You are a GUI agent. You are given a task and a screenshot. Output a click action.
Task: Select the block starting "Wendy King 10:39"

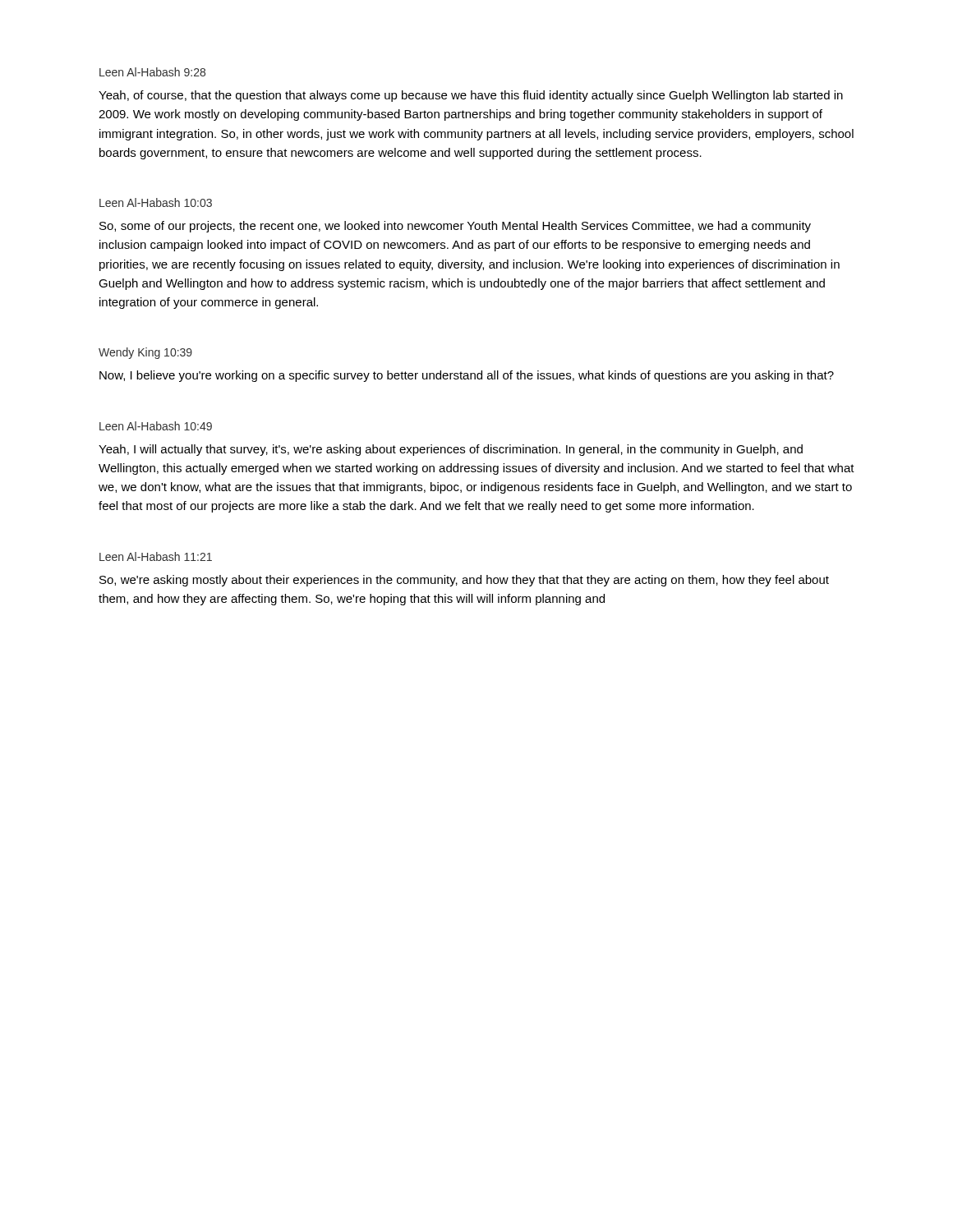[x=145, y=353]
